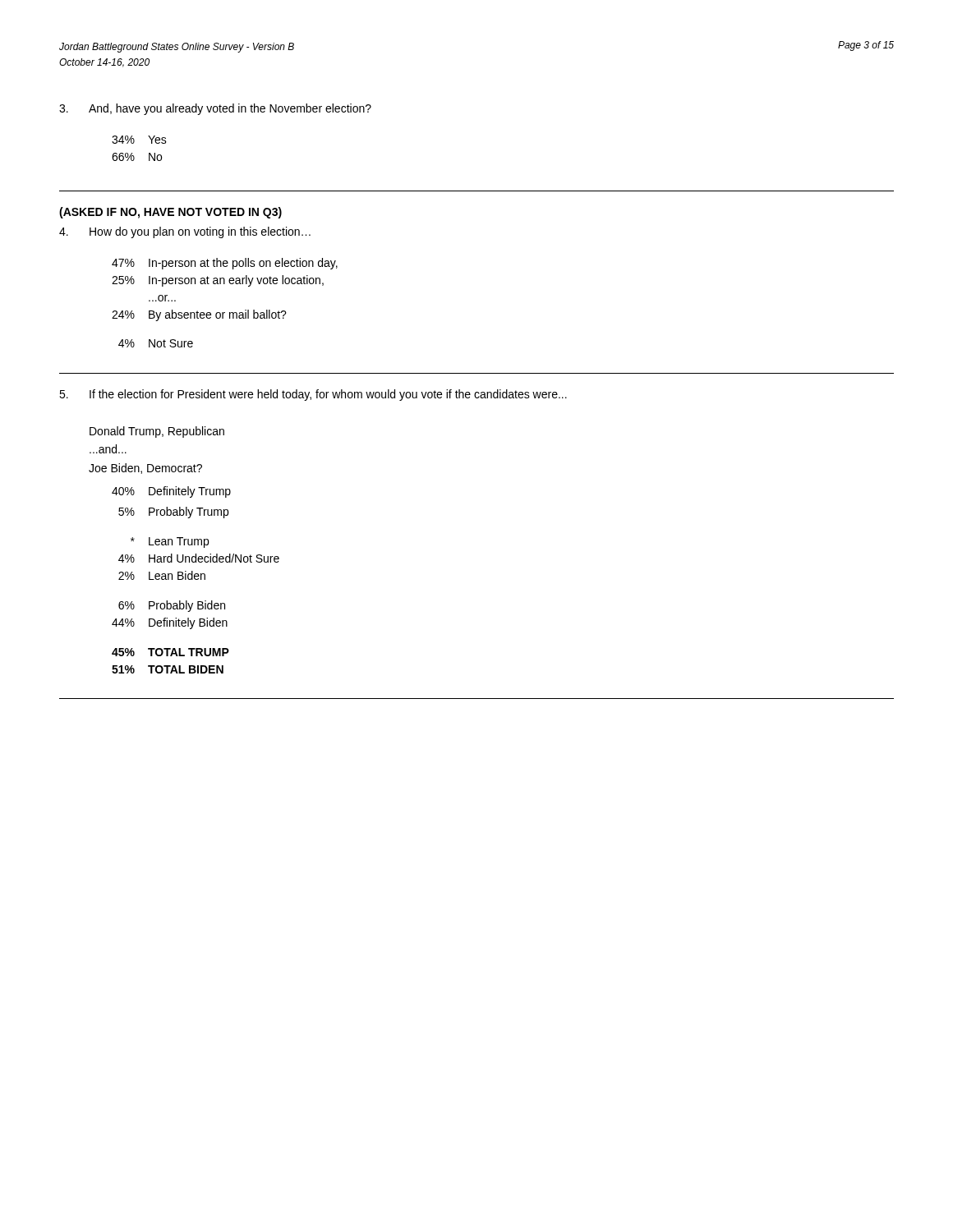Find the text block starting "44% Definitely Biden"
The image size is (953, 1232).
143,623
